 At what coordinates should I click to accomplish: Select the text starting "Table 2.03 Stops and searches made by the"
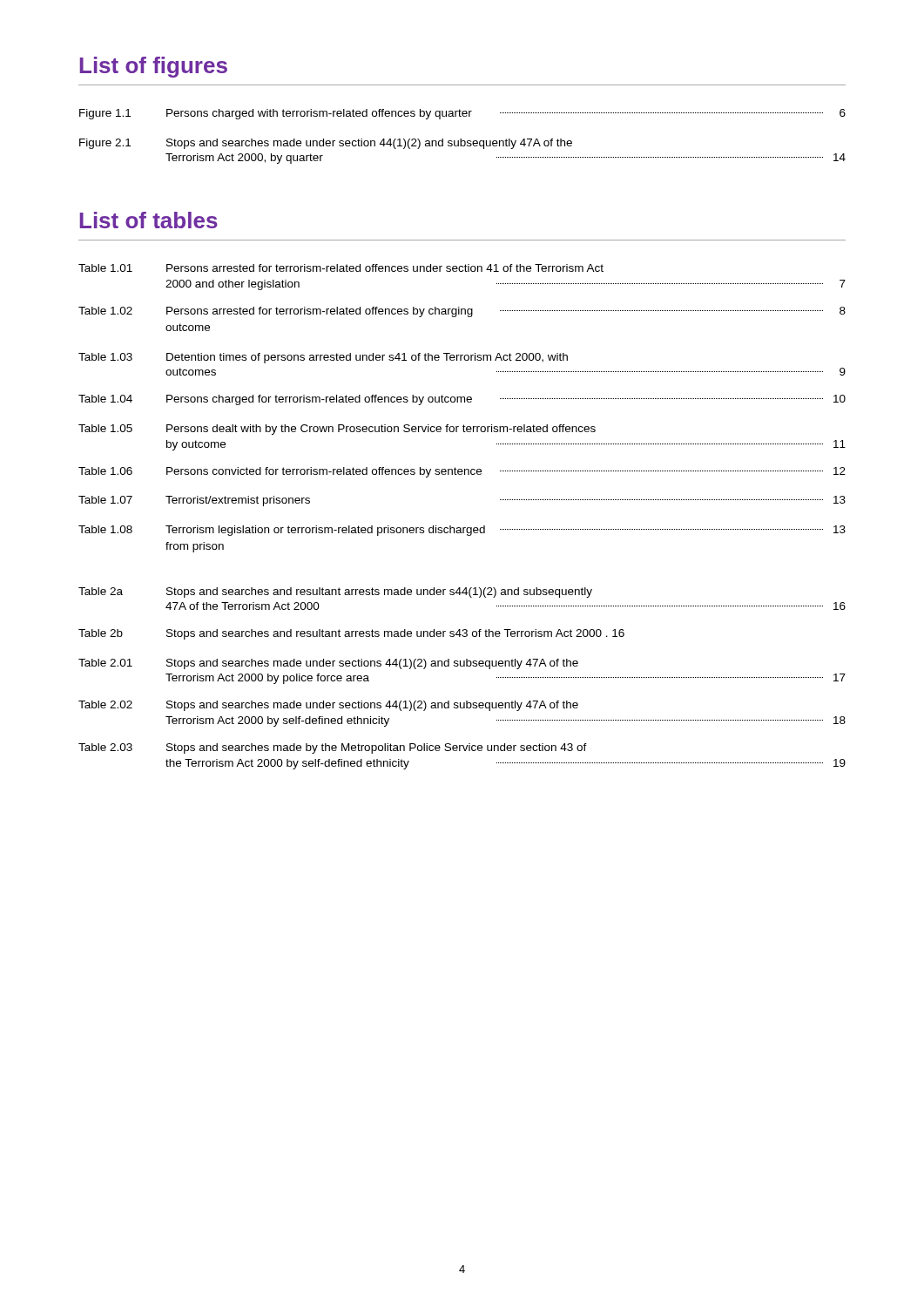tap(462, 754)
